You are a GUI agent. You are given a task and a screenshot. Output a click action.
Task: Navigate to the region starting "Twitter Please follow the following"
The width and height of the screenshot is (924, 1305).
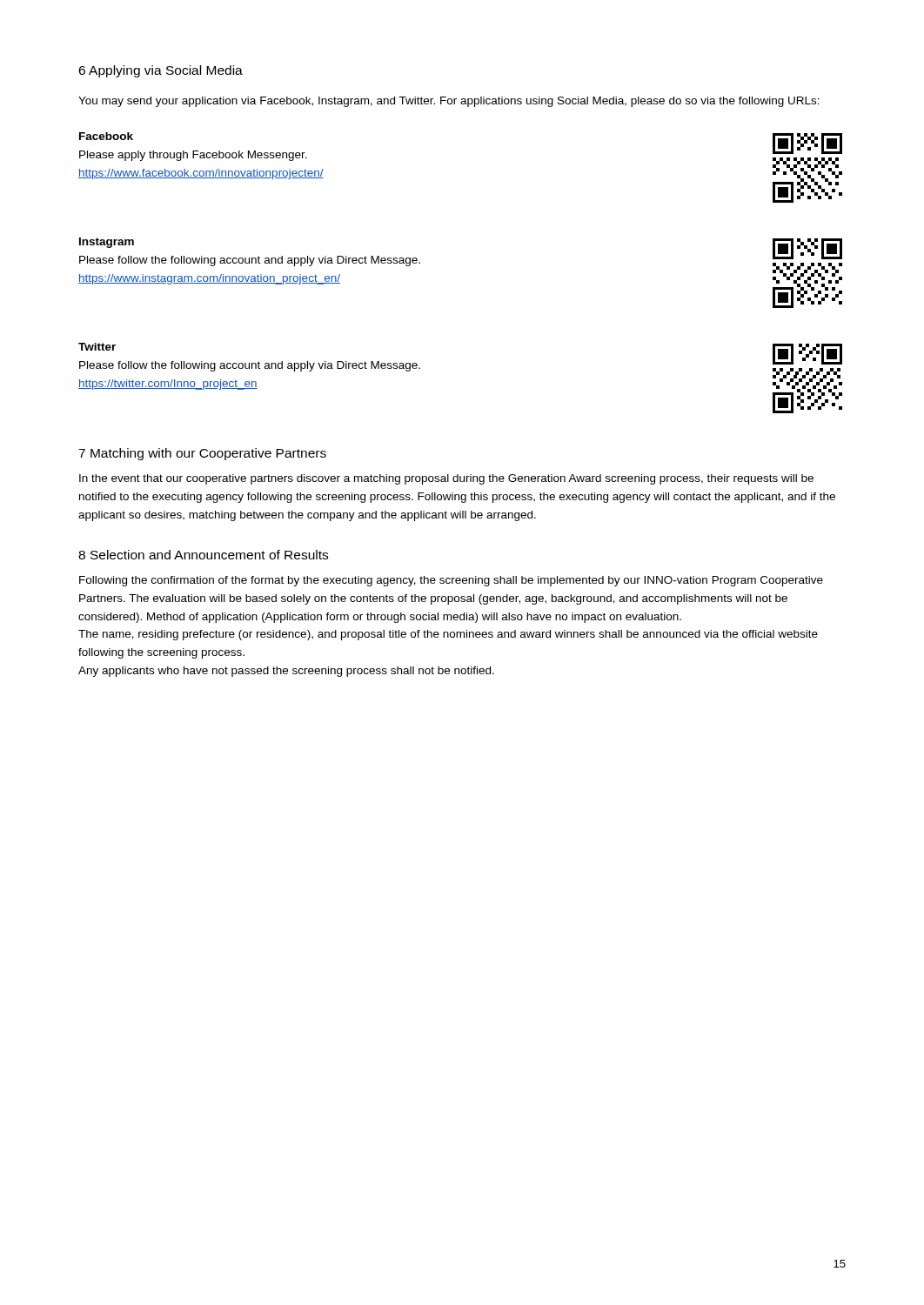point(172,380)
